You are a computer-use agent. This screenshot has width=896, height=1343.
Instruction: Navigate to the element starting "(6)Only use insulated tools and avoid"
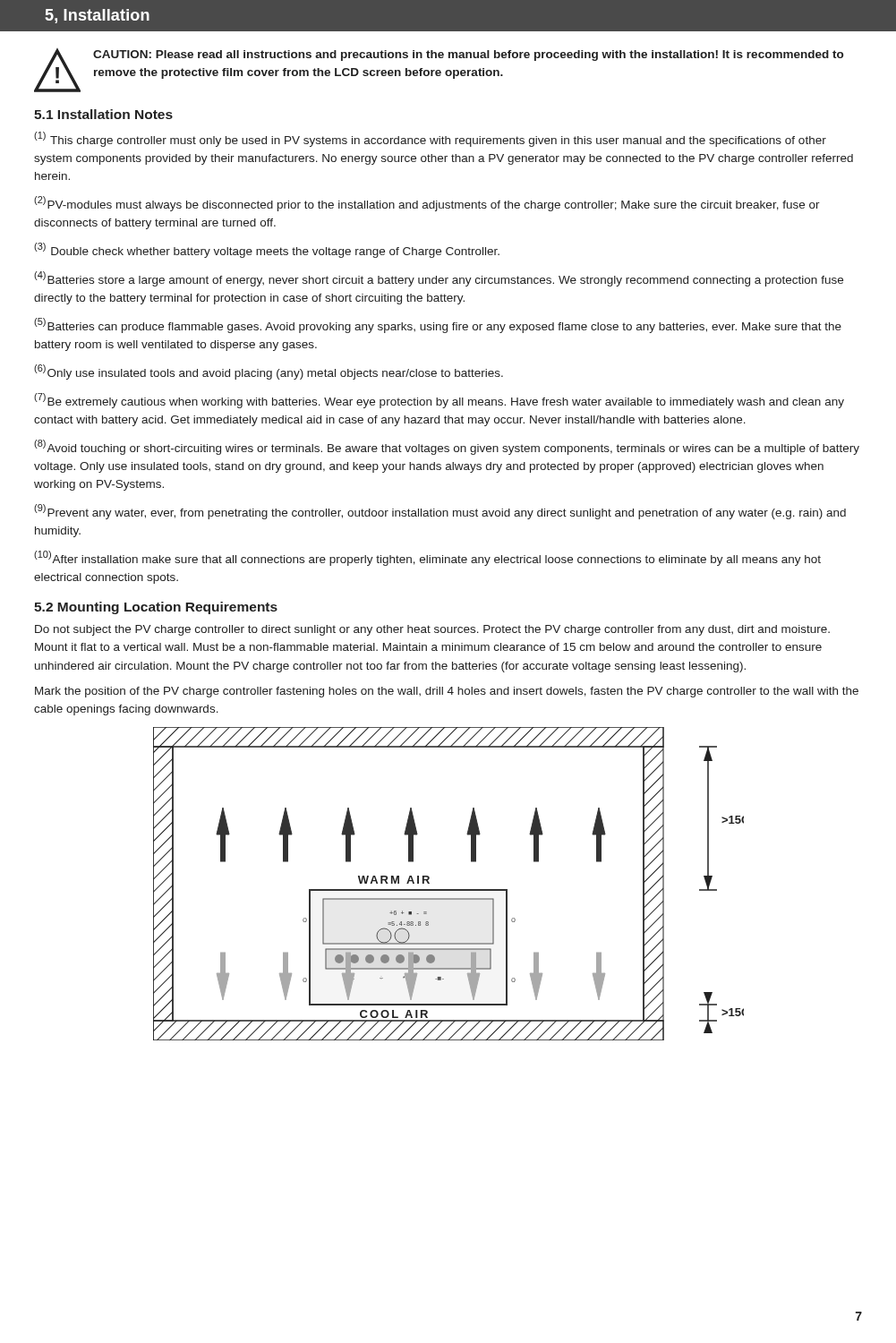[269, 371]
